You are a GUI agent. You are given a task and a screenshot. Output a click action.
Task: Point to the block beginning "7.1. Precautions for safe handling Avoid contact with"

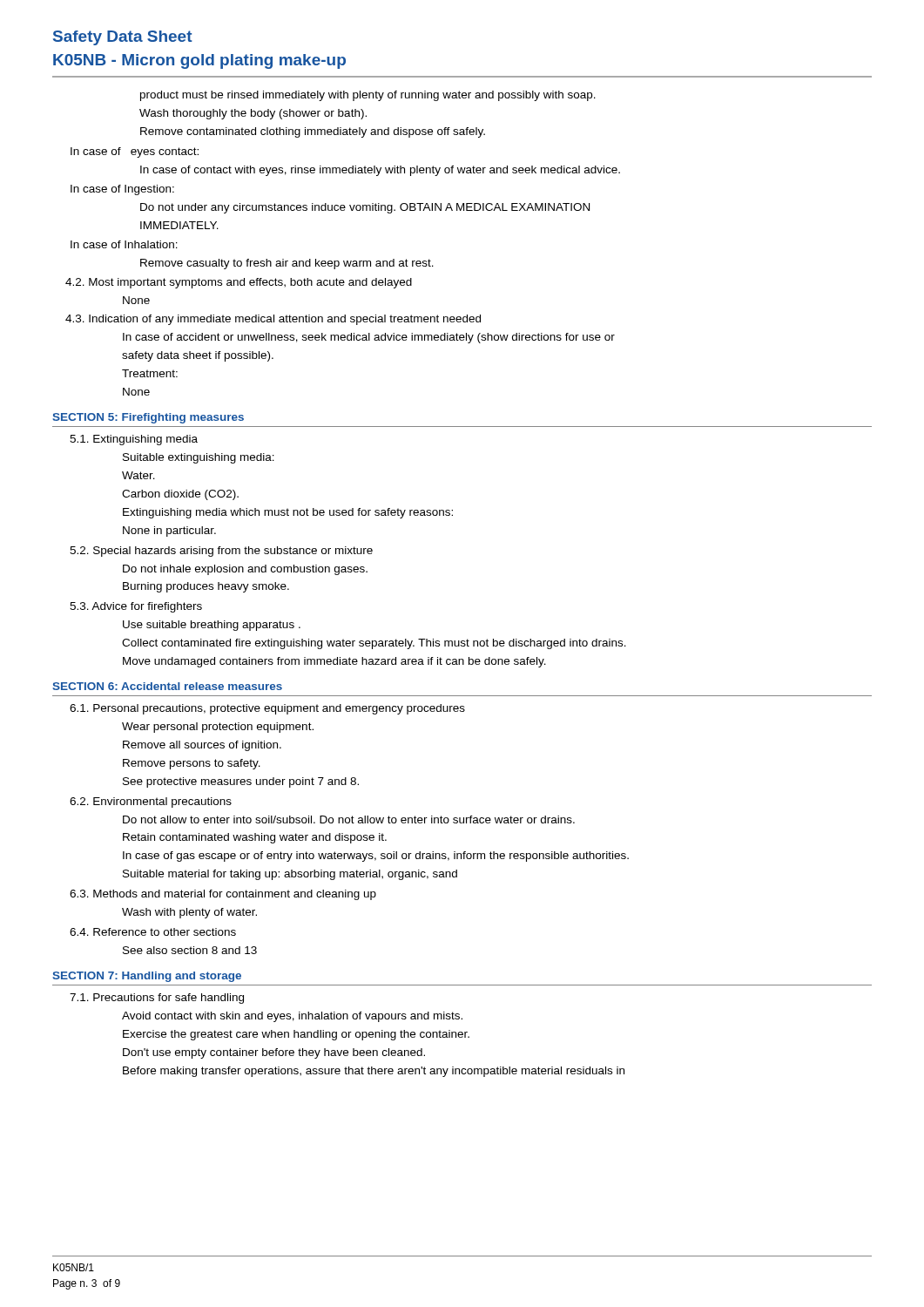tap(348, 1035)
